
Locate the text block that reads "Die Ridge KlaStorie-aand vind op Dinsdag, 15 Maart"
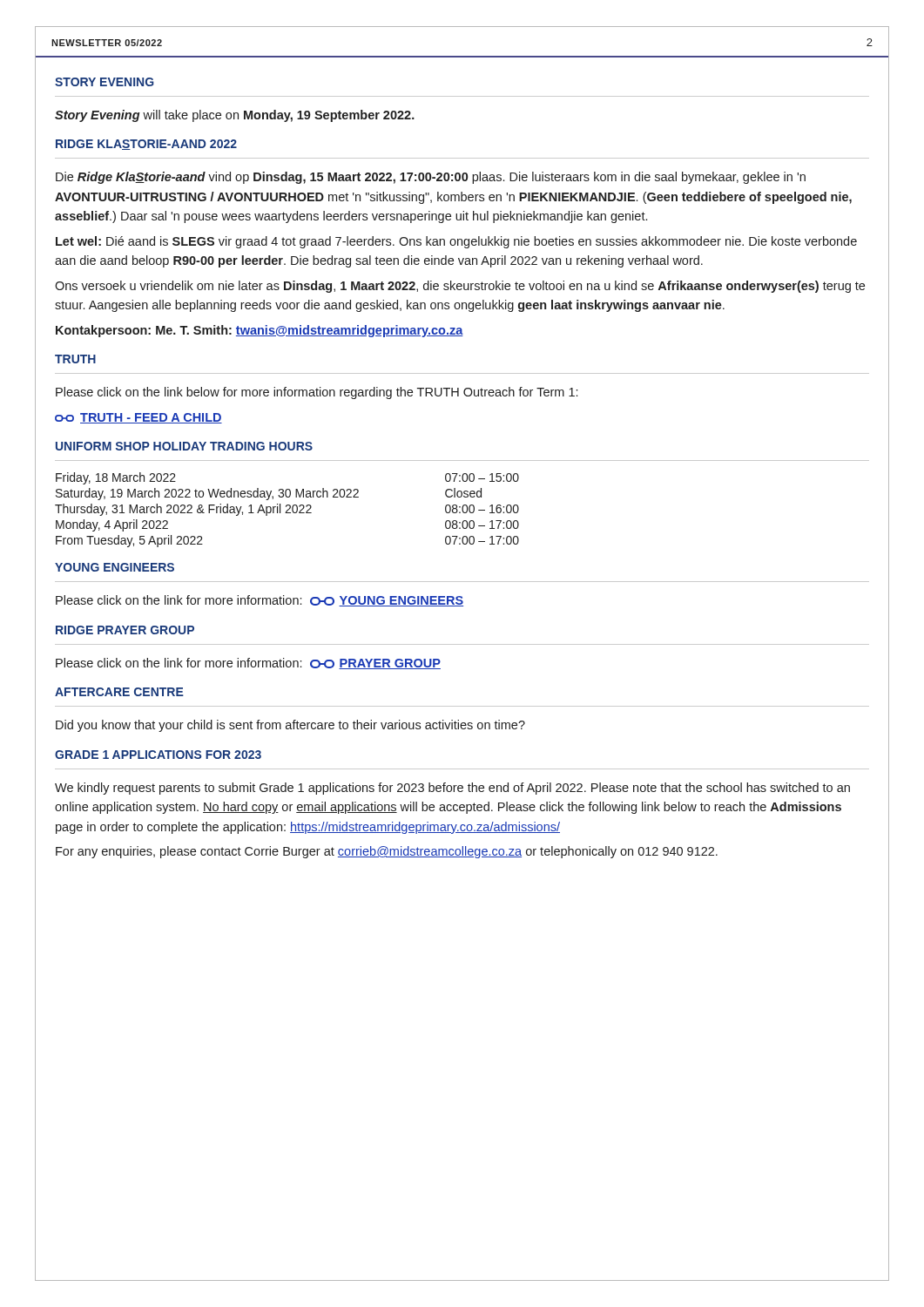462,254
